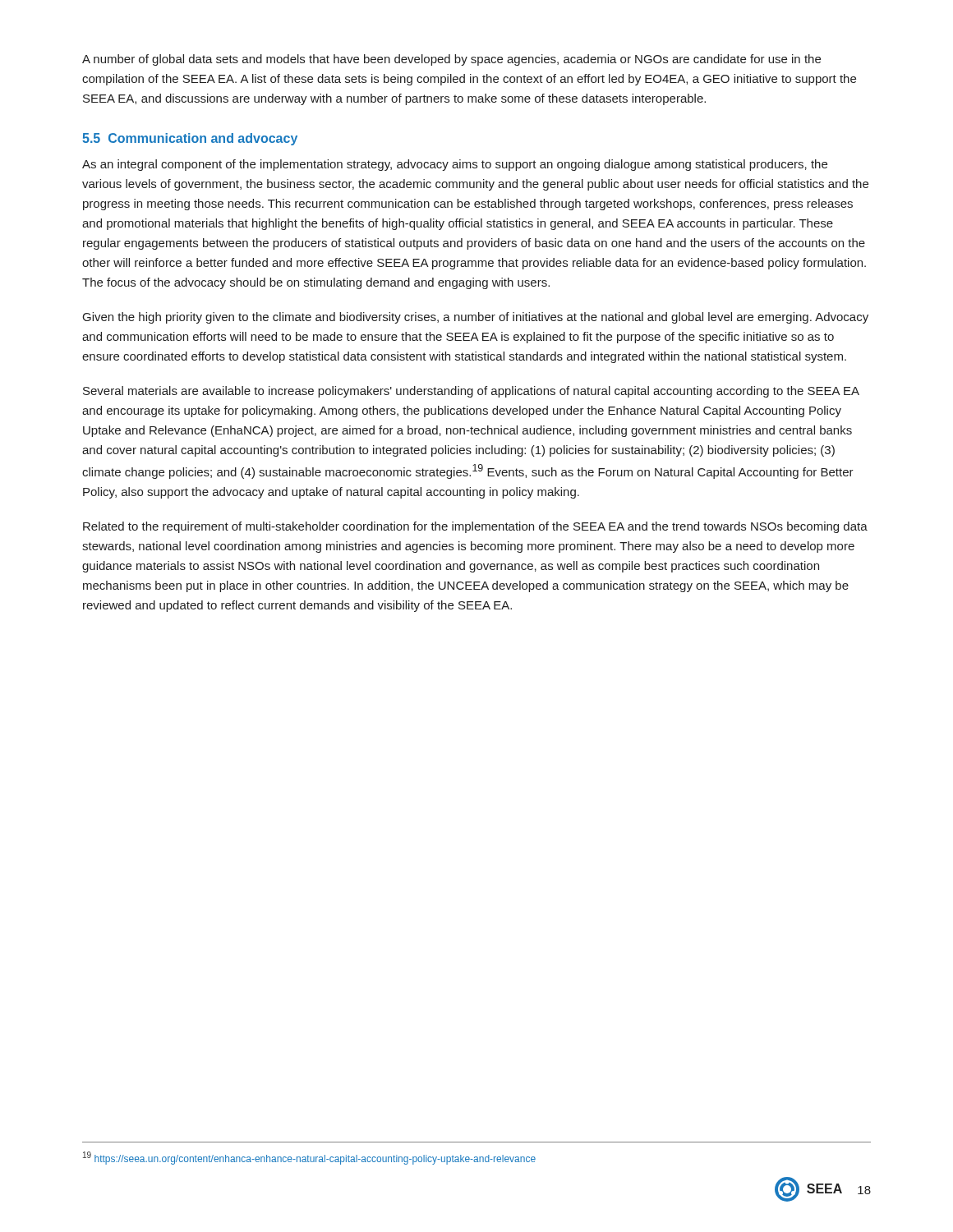Point to the region starting "19 https://seea.un.org/content/enhanca-enhance-natural-capital-accounting-policy-uptake-and-relevance"

point(309,1158)
